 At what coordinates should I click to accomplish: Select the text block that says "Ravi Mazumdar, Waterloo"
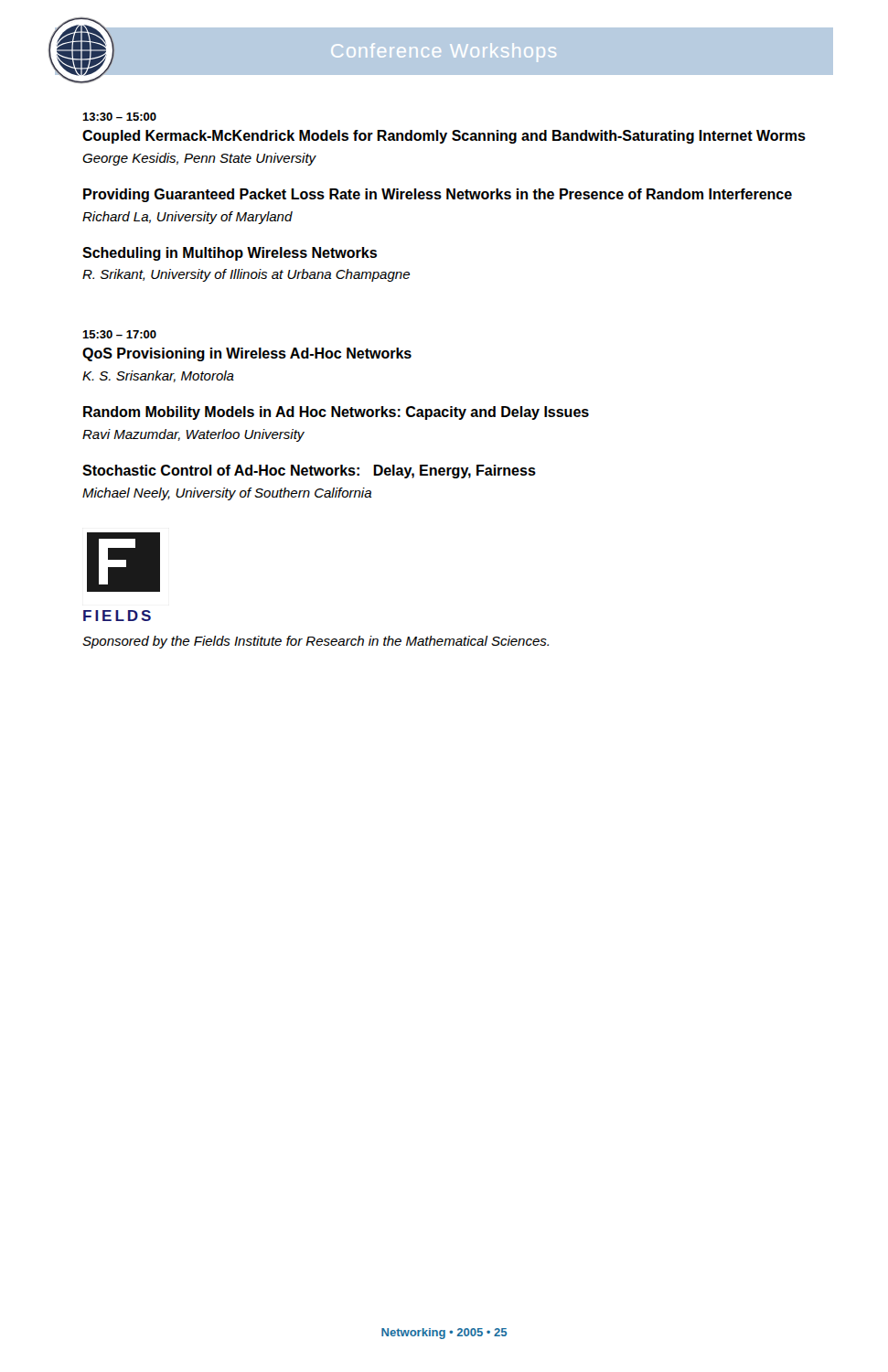point(193,434)
